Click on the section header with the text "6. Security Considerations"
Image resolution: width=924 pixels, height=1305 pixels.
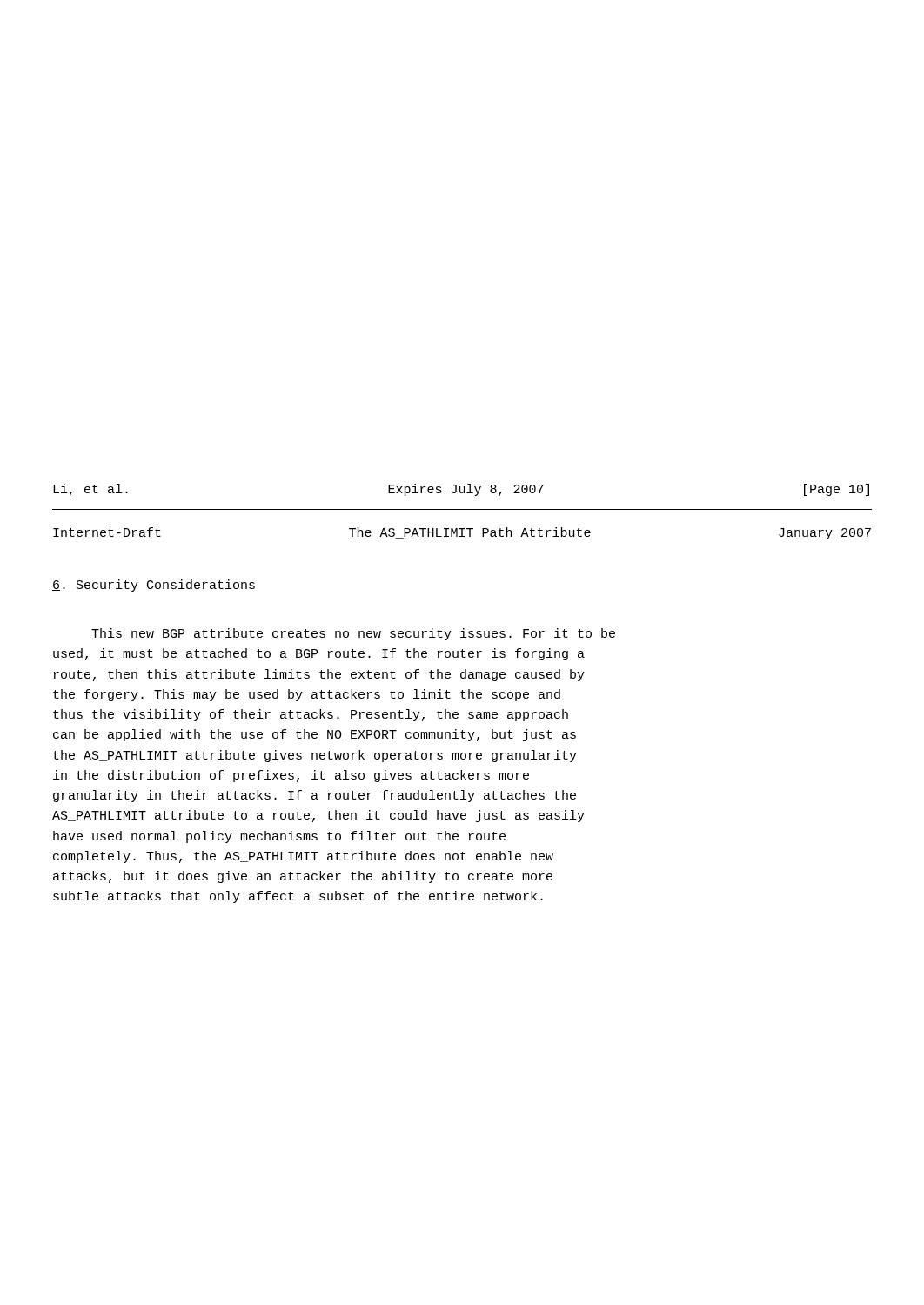154,586
